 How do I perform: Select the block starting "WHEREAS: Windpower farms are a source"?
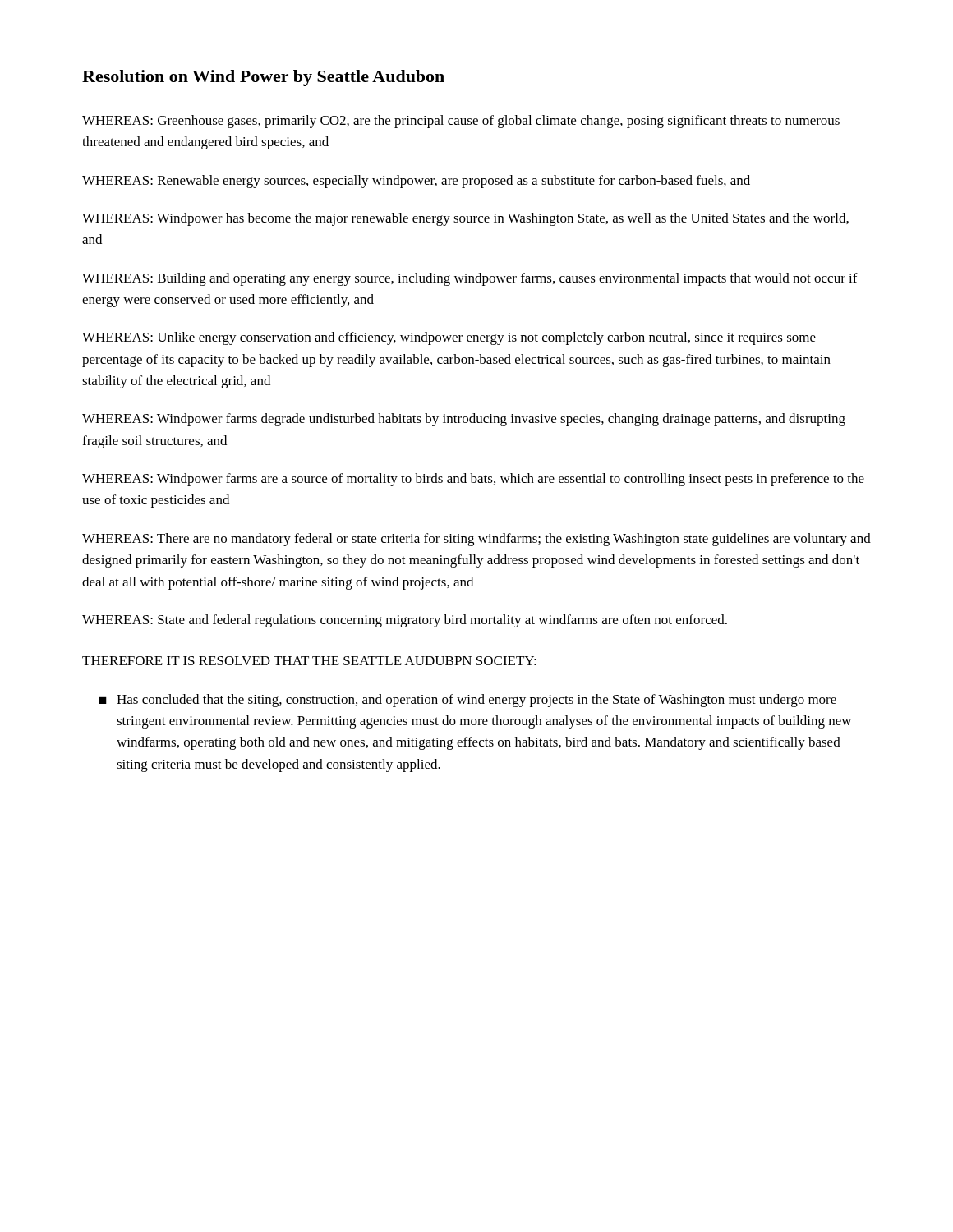(x=473, y=489)
